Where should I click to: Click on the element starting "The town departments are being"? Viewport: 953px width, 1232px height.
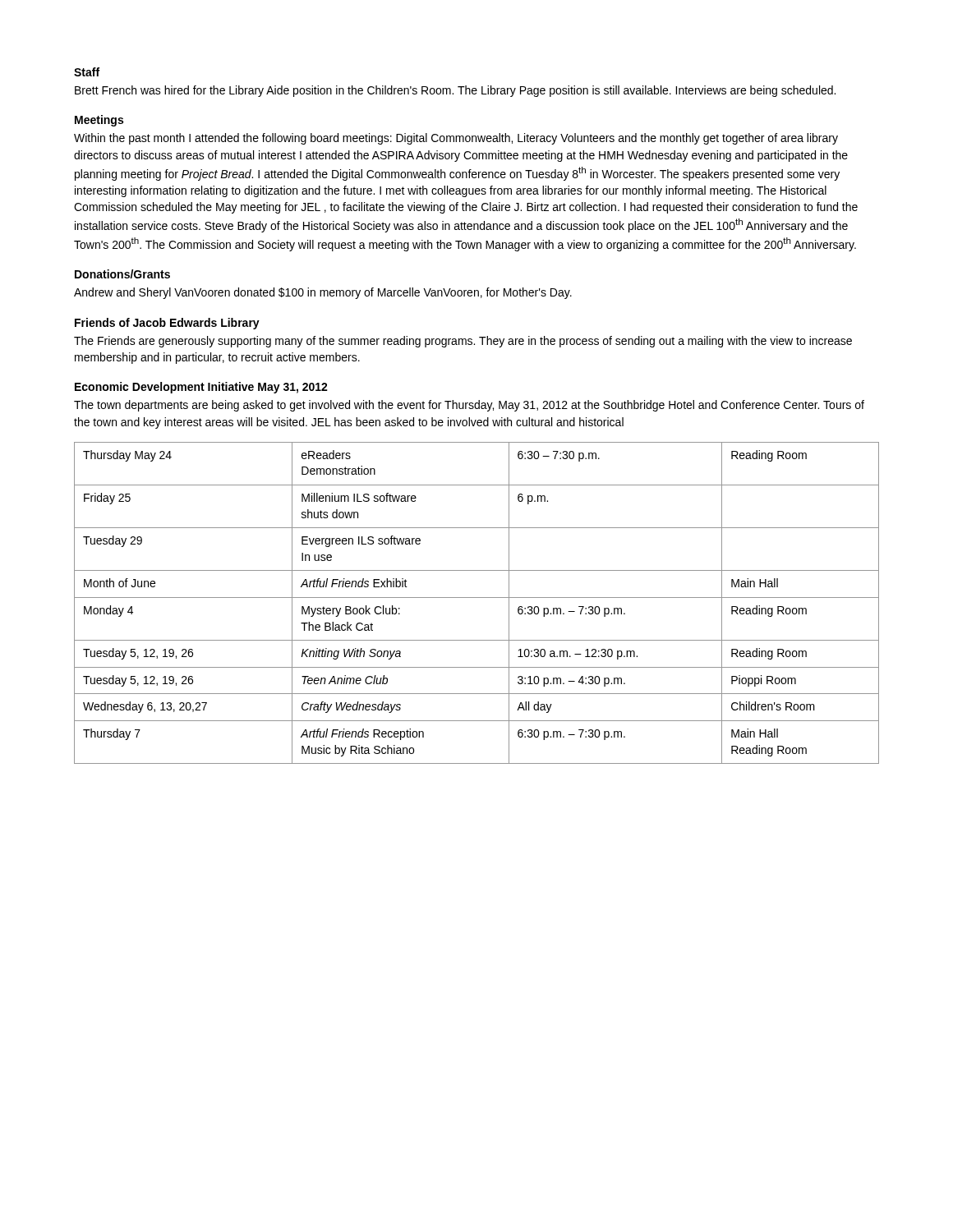(x=469, y=413)
